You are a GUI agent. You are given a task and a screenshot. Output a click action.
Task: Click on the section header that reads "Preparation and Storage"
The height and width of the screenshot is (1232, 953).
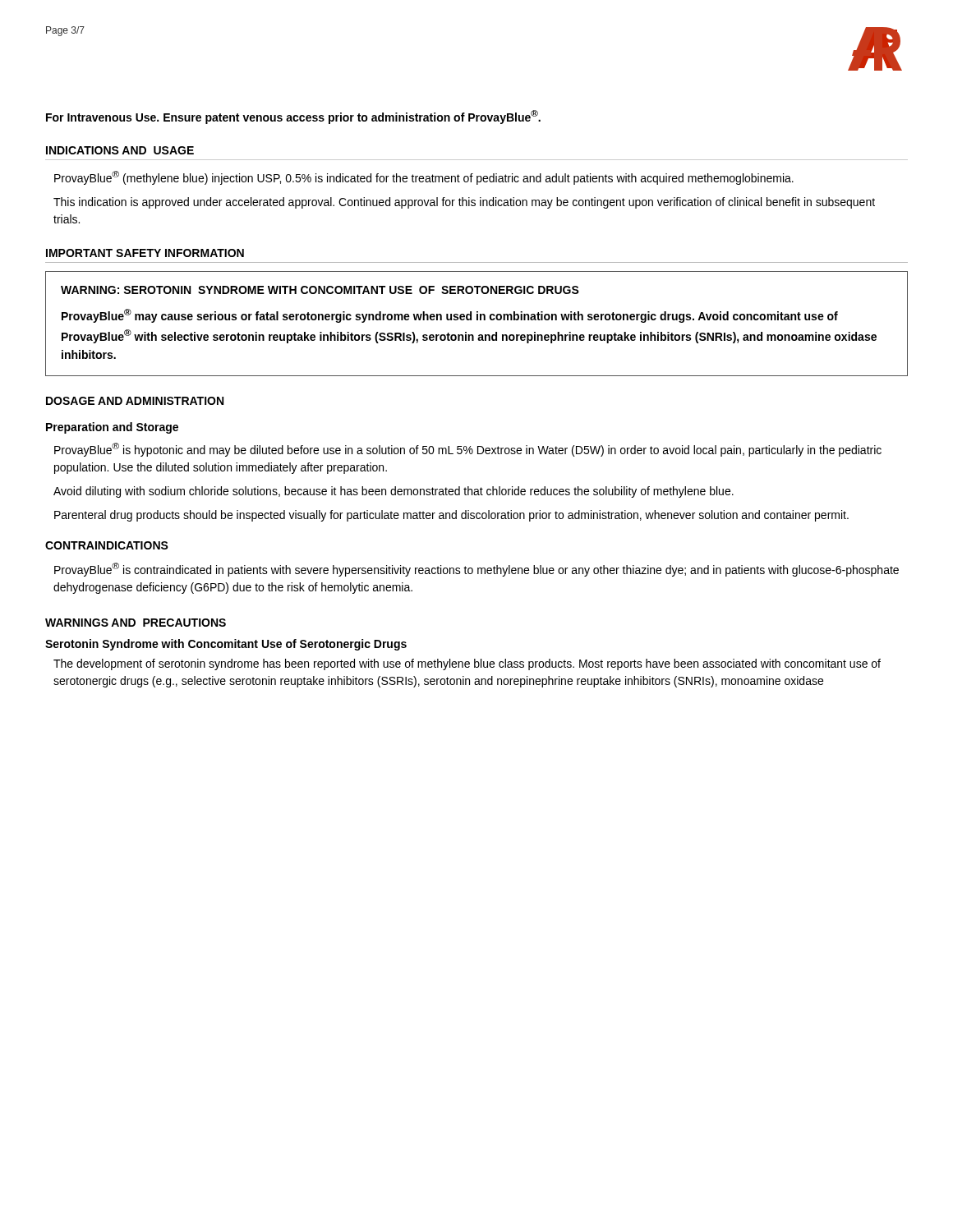click(112, 427)
